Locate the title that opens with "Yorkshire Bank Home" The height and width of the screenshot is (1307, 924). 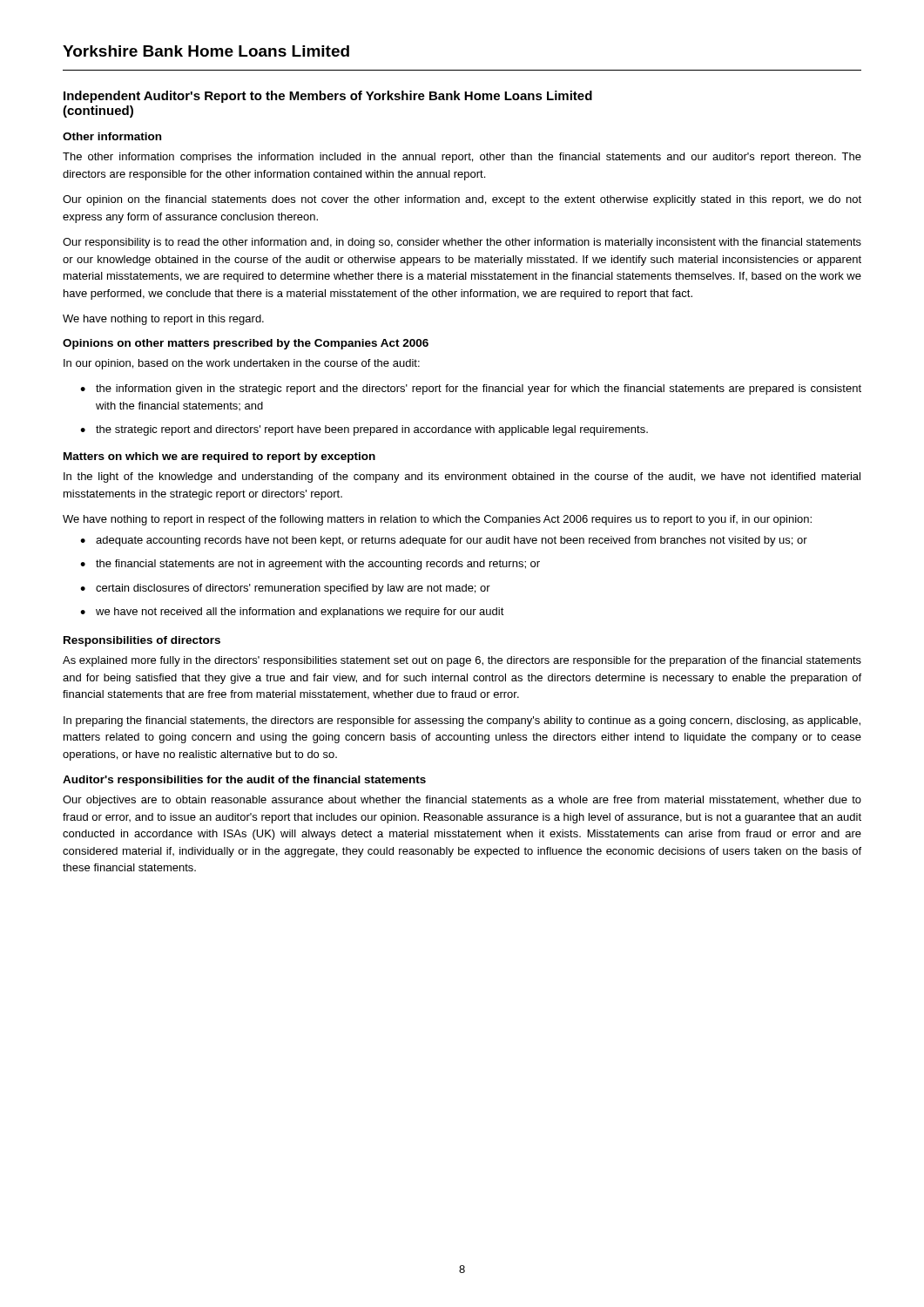tap(206, 51)
